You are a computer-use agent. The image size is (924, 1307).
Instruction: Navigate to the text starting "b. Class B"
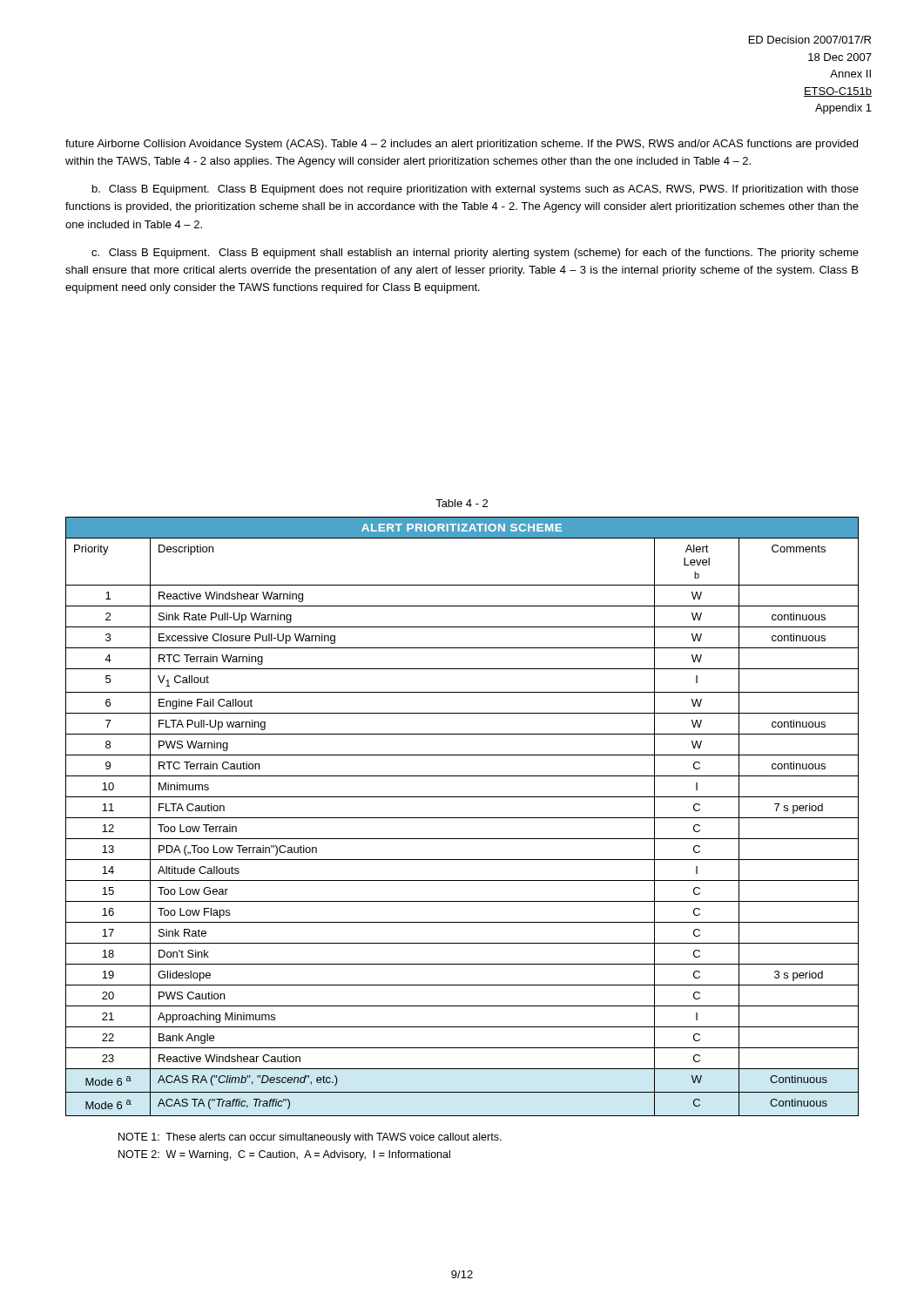coord(462,206)
